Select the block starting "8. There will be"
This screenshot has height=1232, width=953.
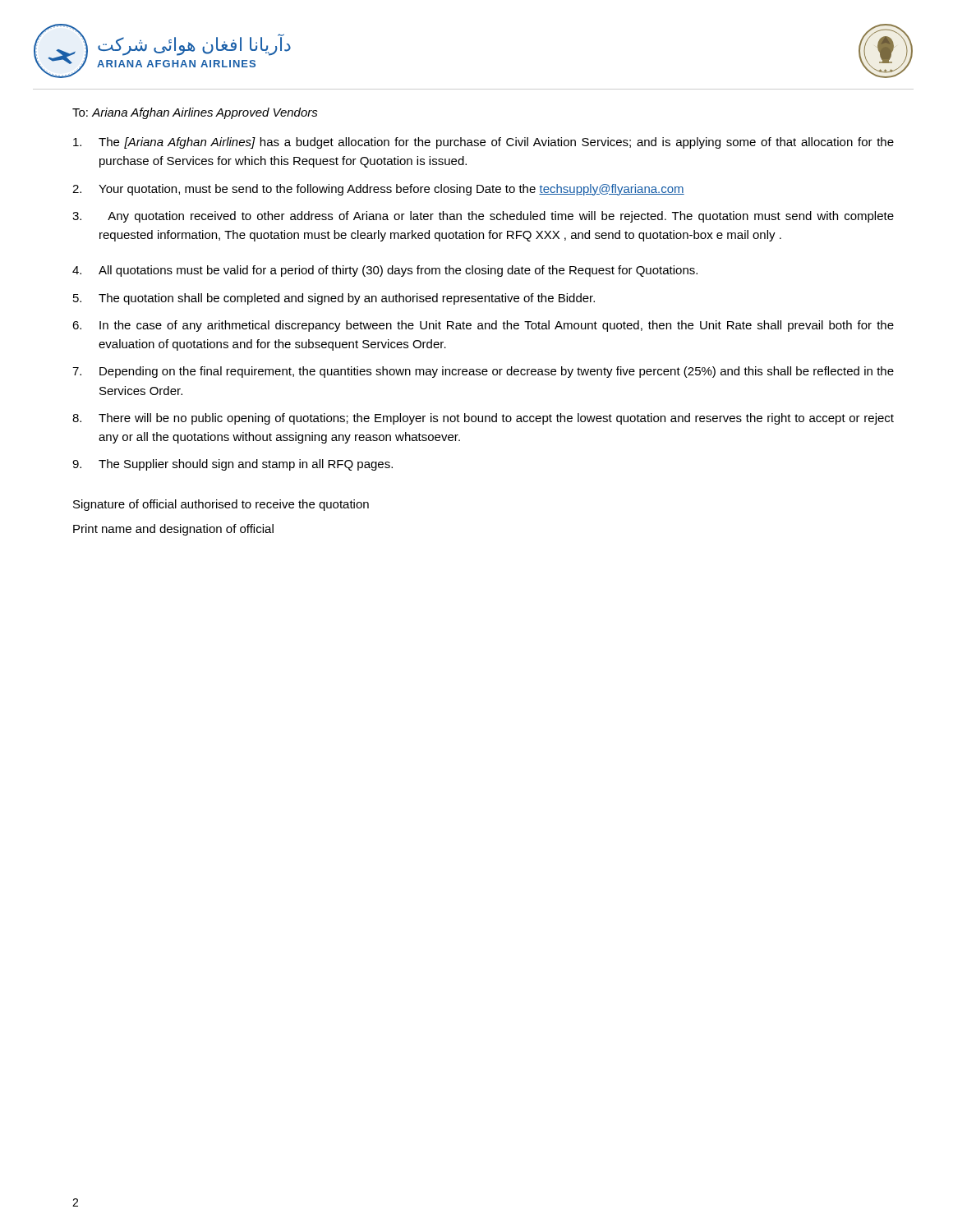pyautogui.click(x=483, y=427)
